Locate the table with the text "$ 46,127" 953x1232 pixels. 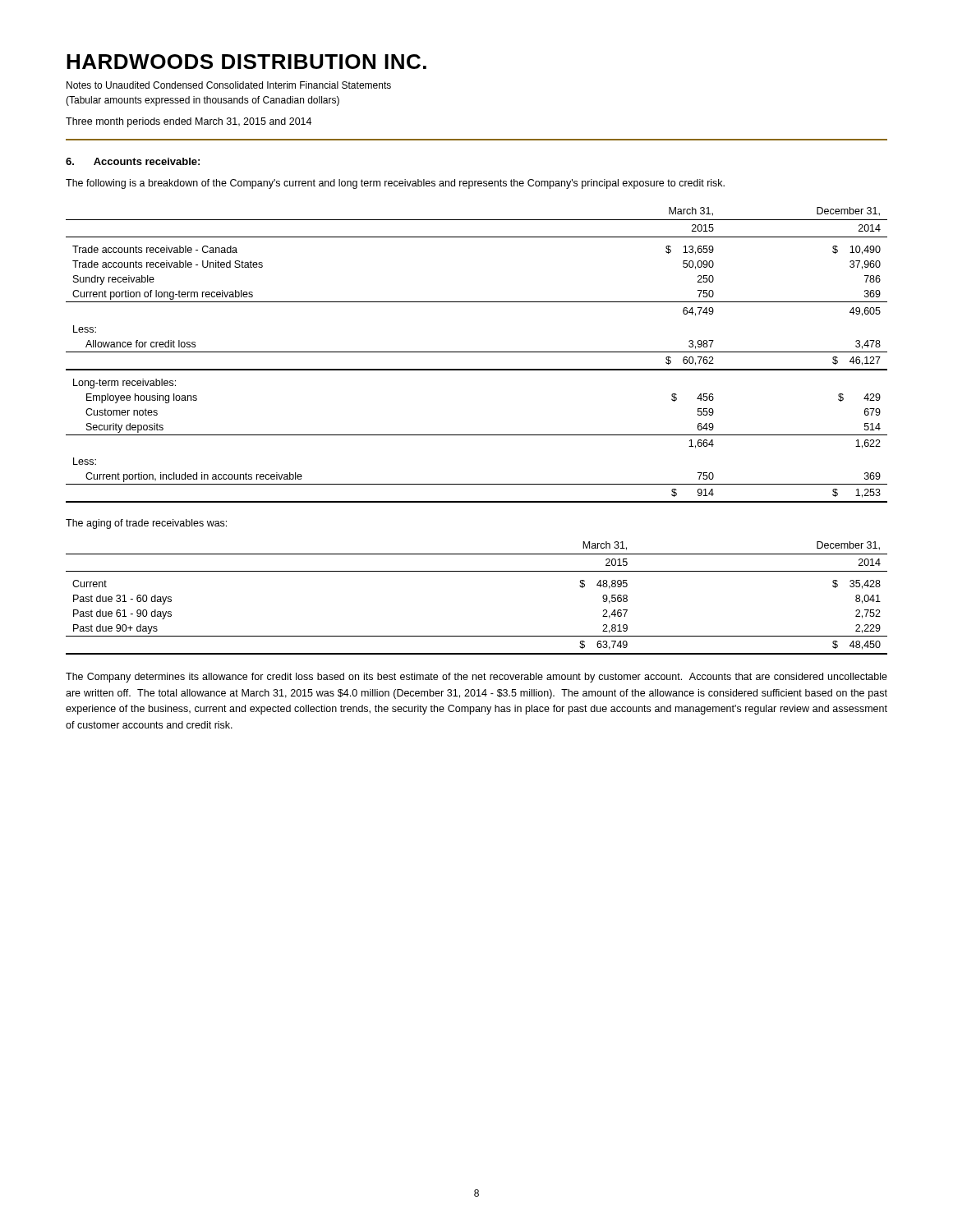tap(476, 353)
